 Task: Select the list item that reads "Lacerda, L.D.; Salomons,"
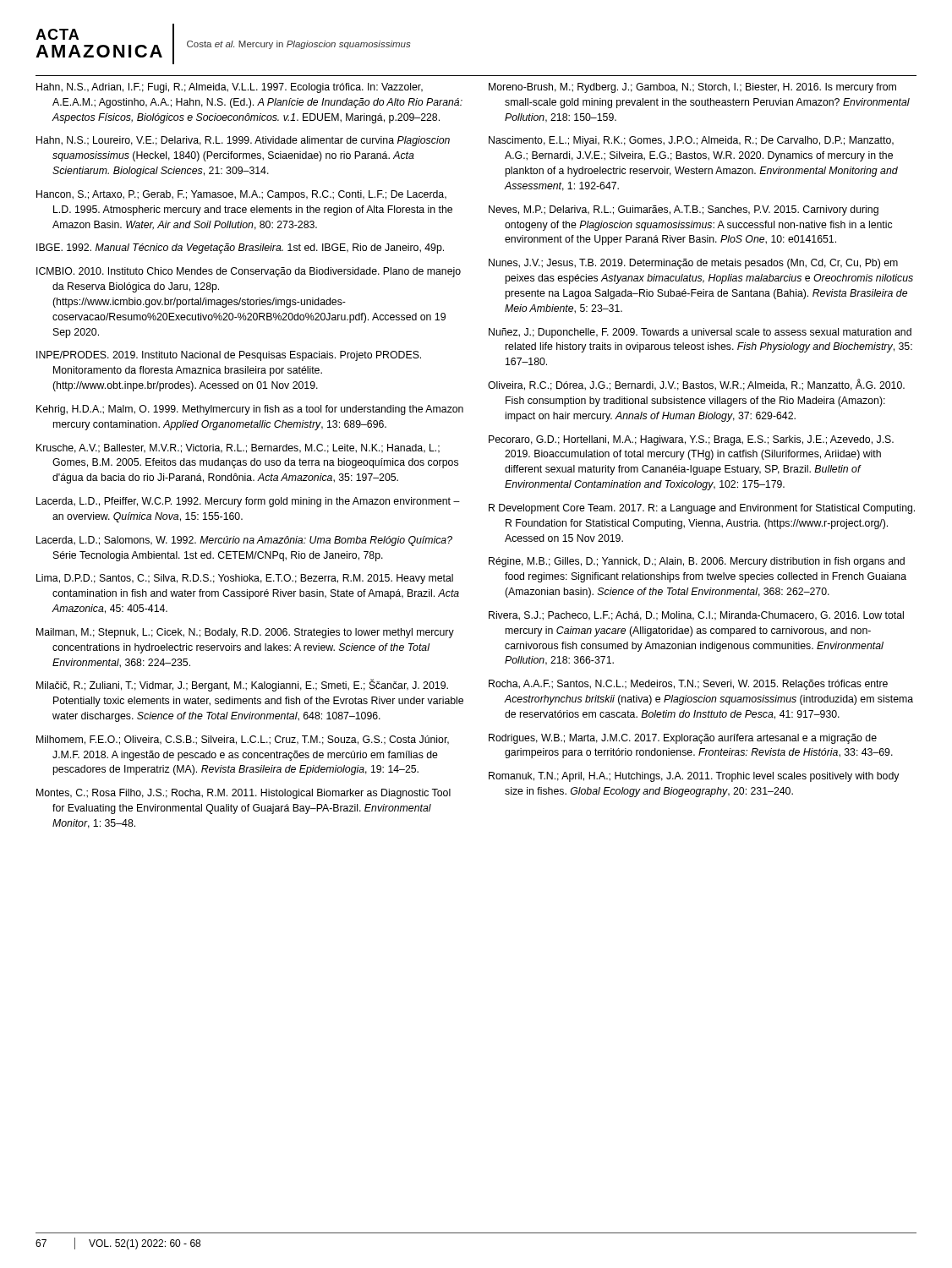pyautogui.click(x=244, y=547)
